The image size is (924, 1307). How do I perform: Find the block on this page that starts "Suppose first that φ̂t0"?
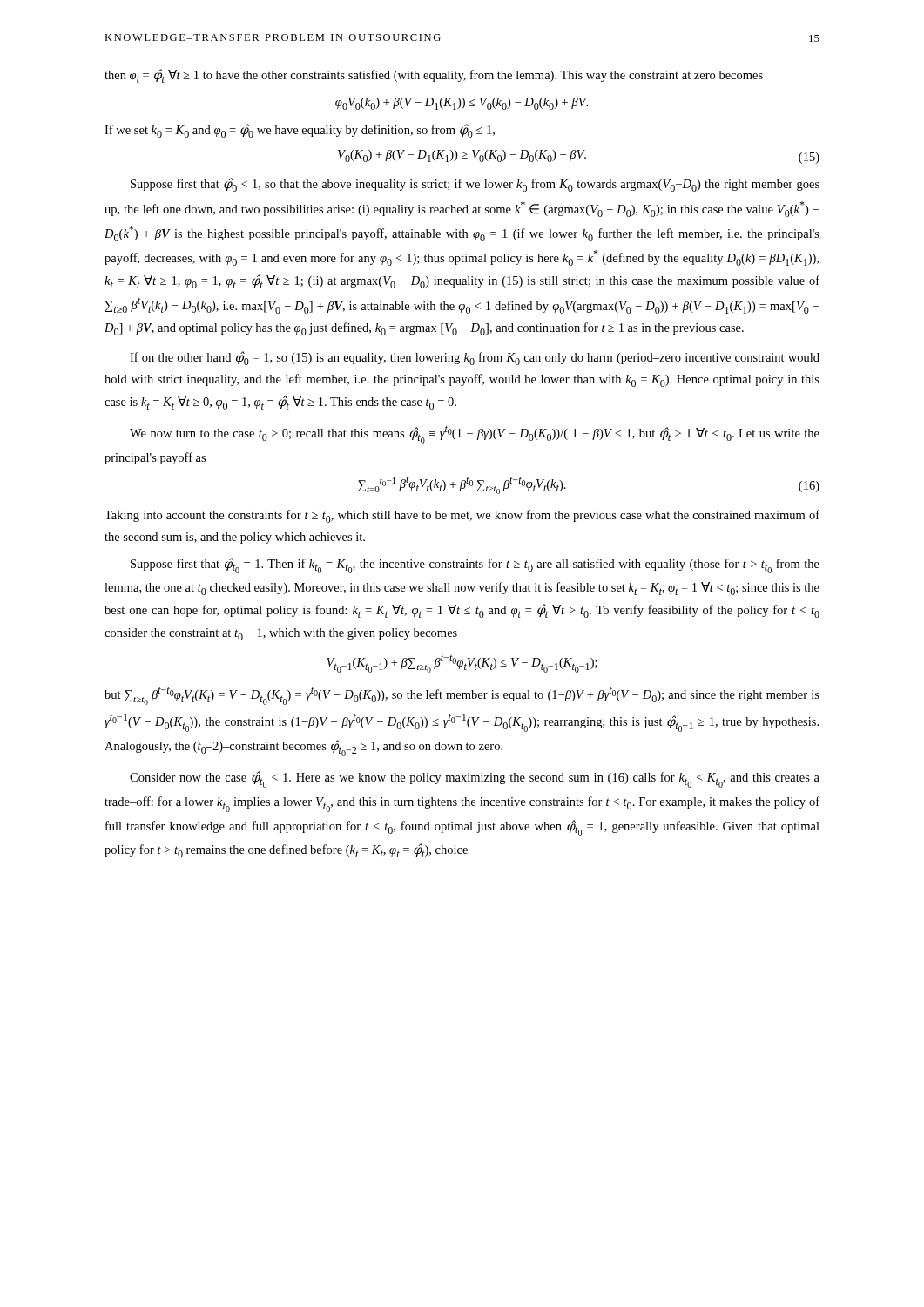(x=462, y=599)
